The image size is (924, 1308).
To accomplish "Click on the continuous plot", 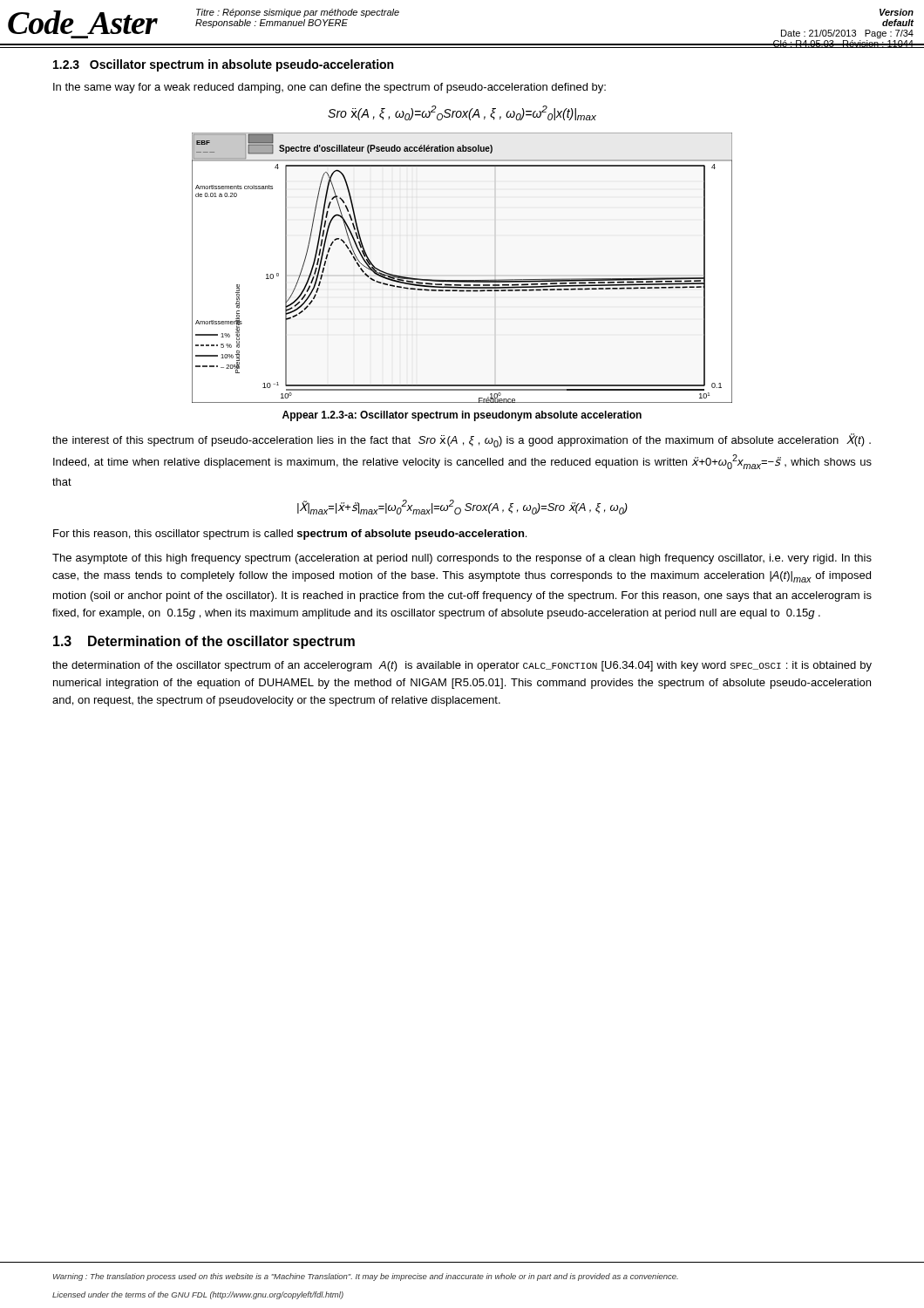I will 462,269.
